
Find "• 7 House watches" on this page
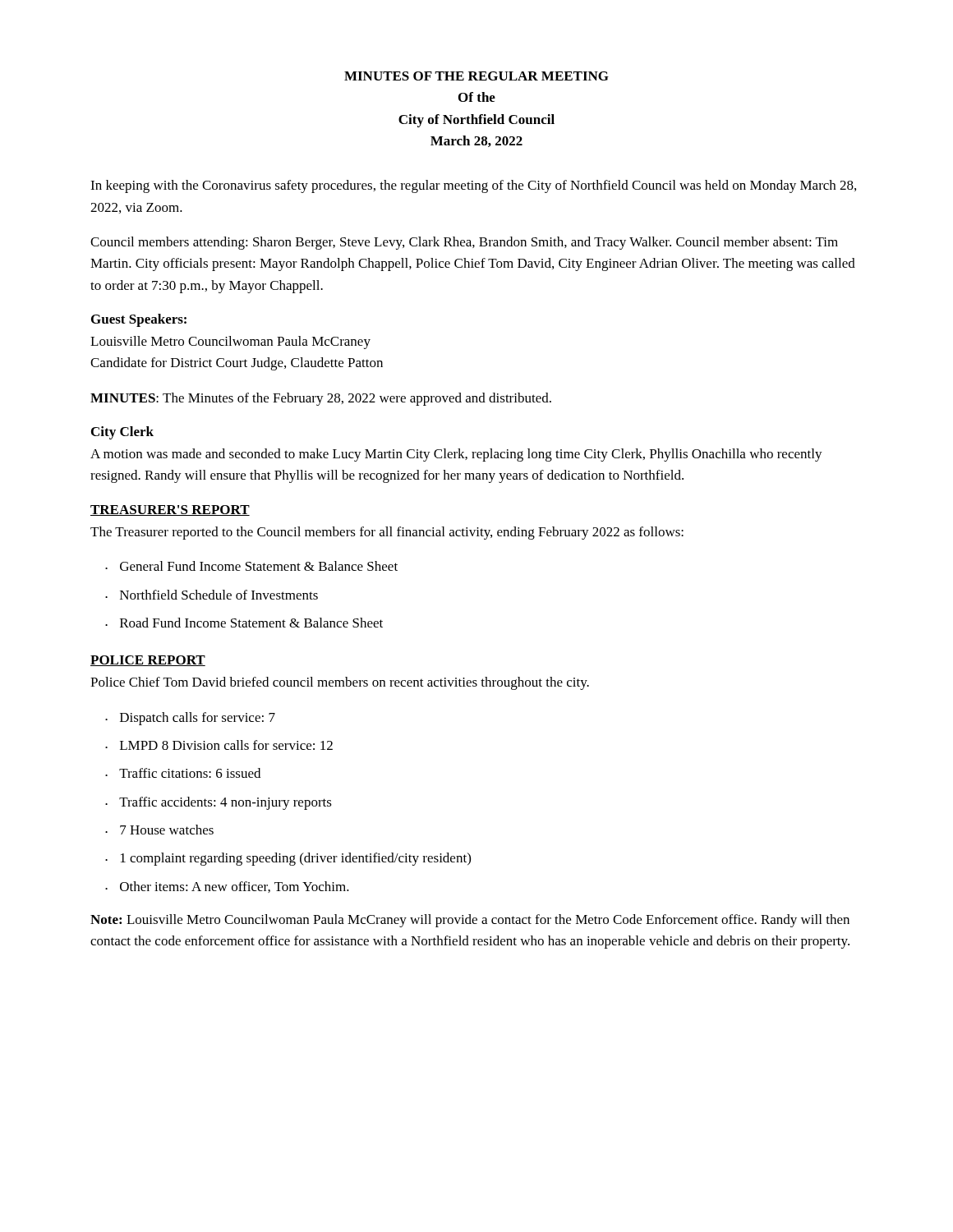coord(159,830)
